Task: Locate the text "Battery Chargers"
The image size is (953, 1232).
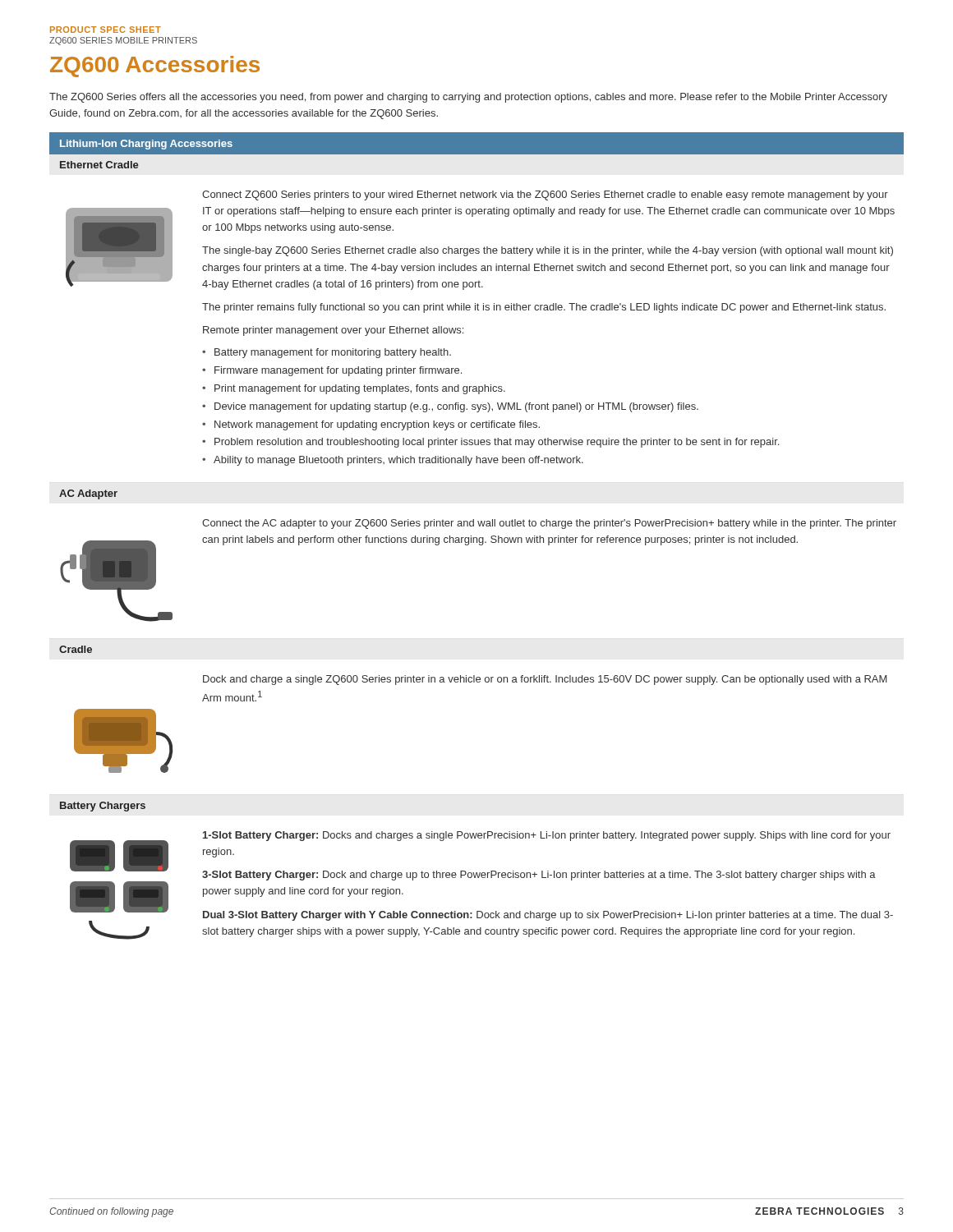Action: tap(102, 805)
